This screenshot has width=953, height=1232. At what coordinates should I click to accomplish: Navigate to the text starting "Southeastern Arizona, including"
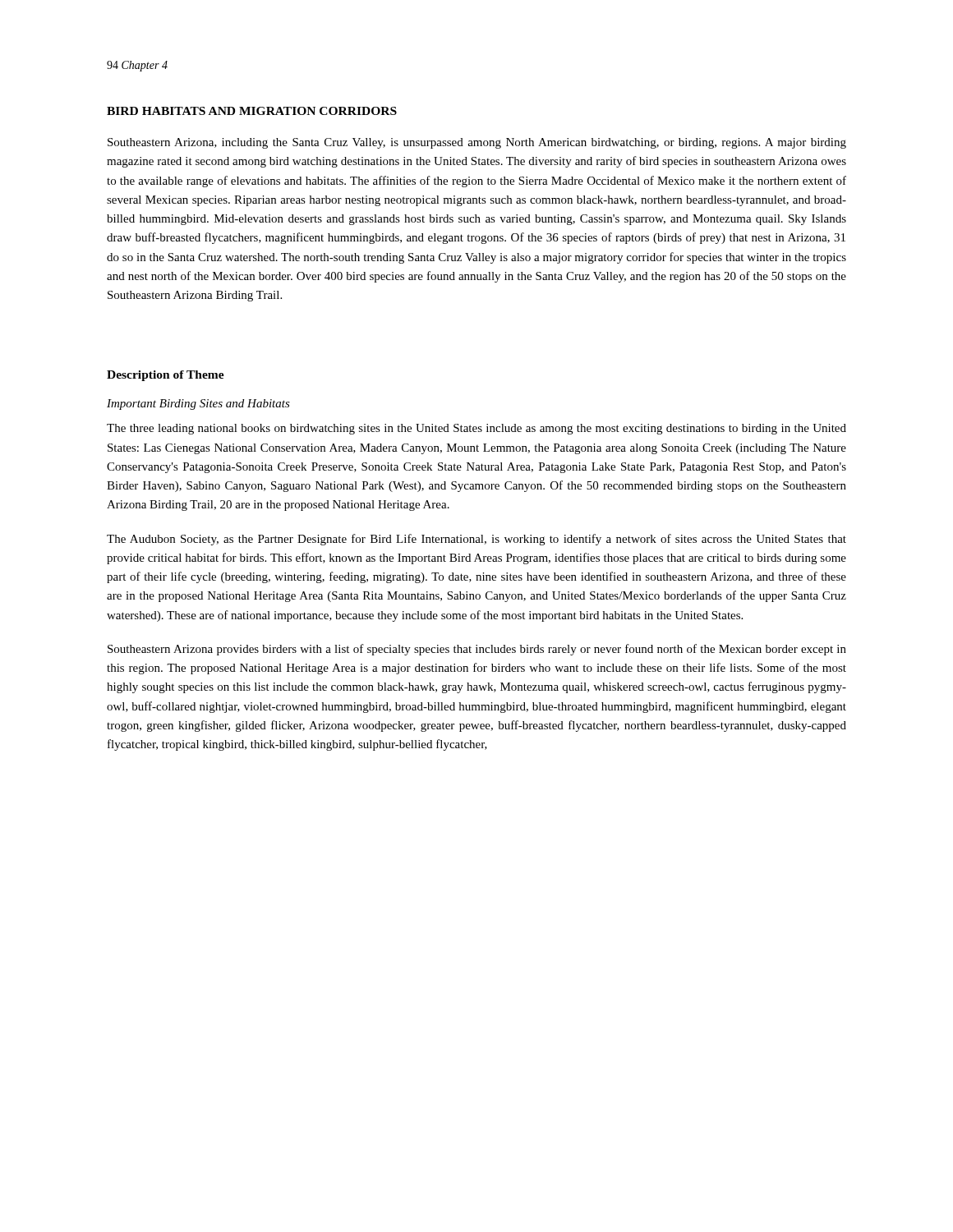pyautogui.click(x=476, y=218)
